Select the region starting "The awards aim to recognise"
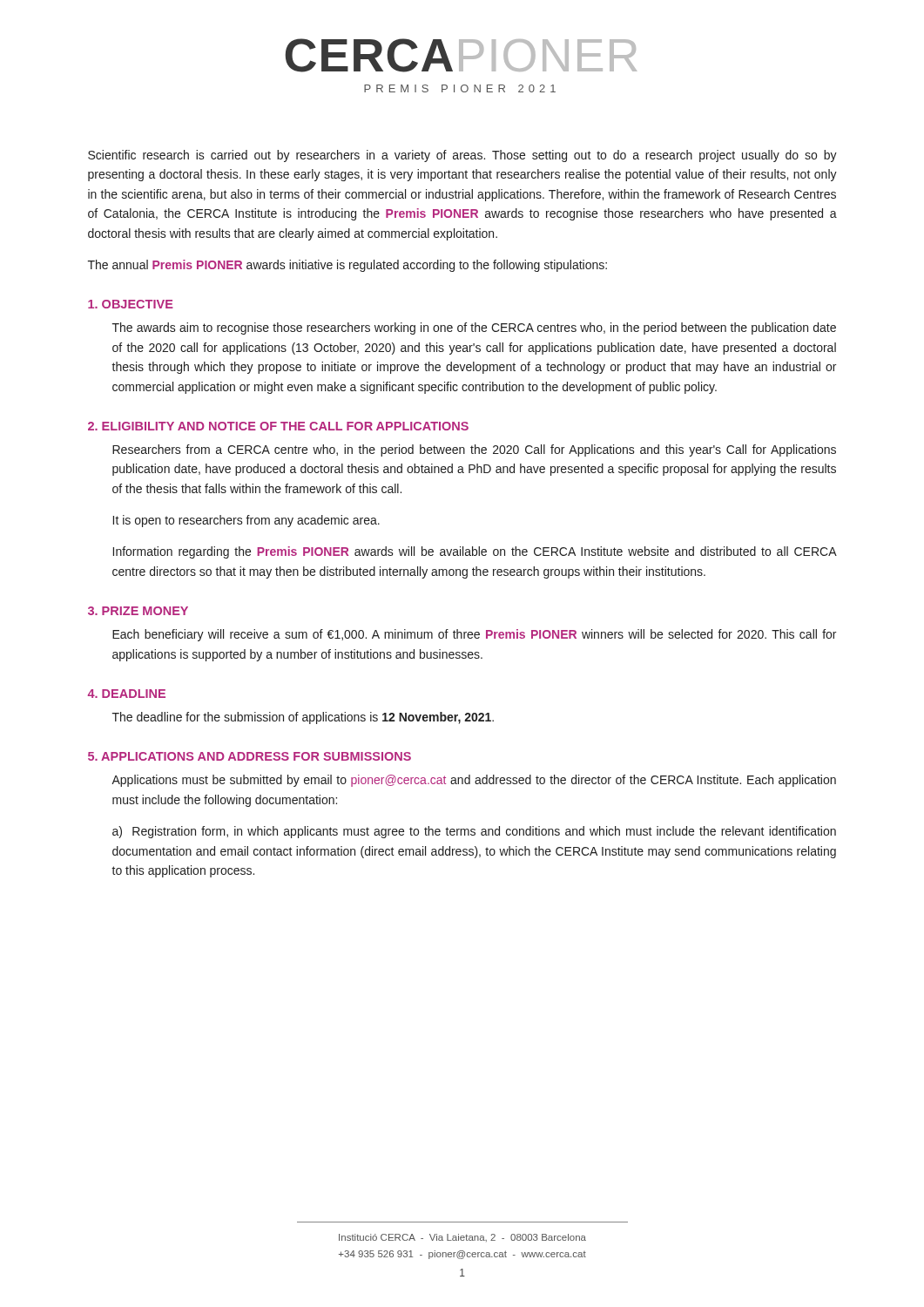Screen dimensions: 1307x924 pos(474,357)
